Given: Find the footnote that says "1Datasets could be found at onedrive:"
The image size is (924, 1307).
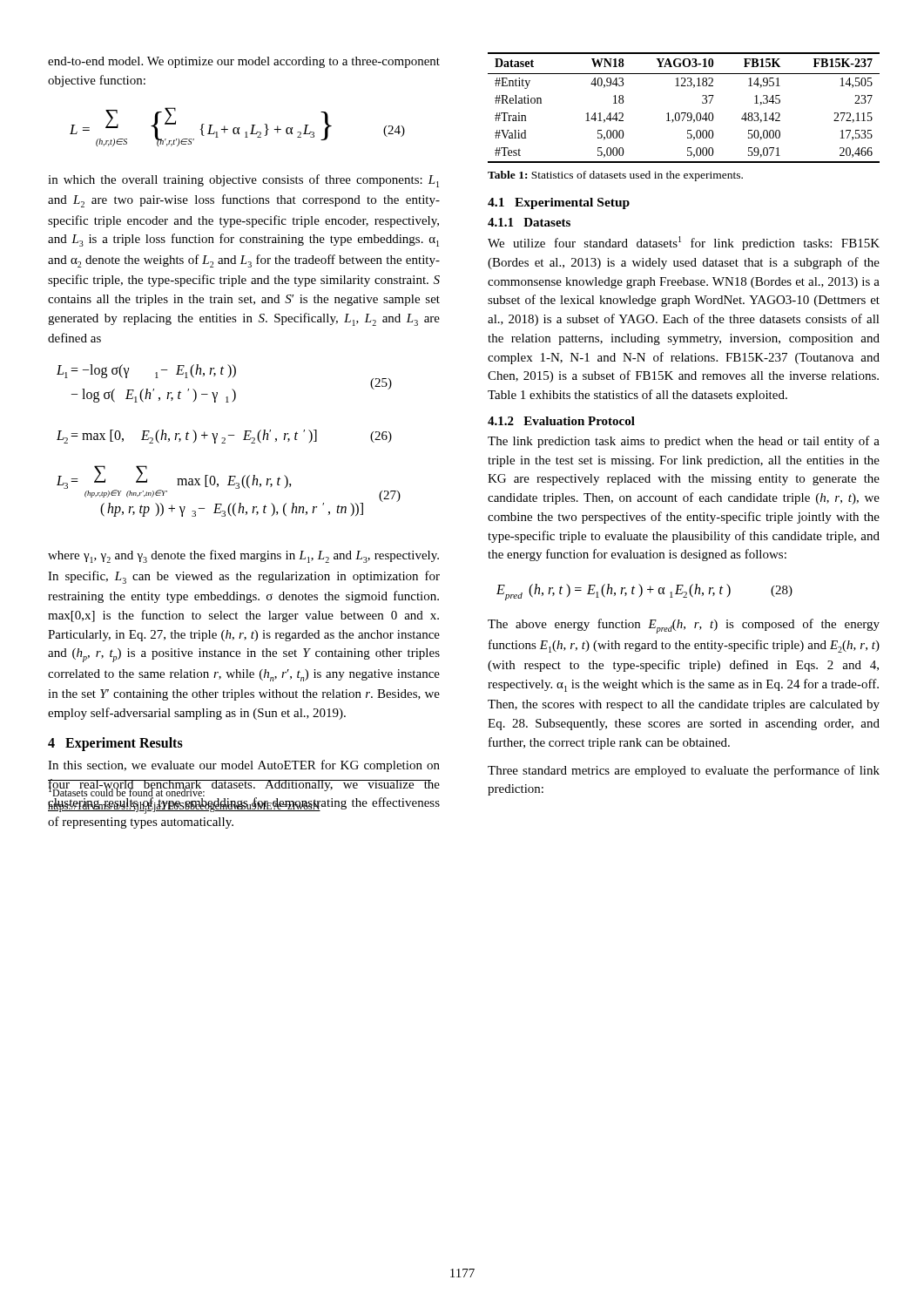Looking at the screenshot, I should pos(184,799).
